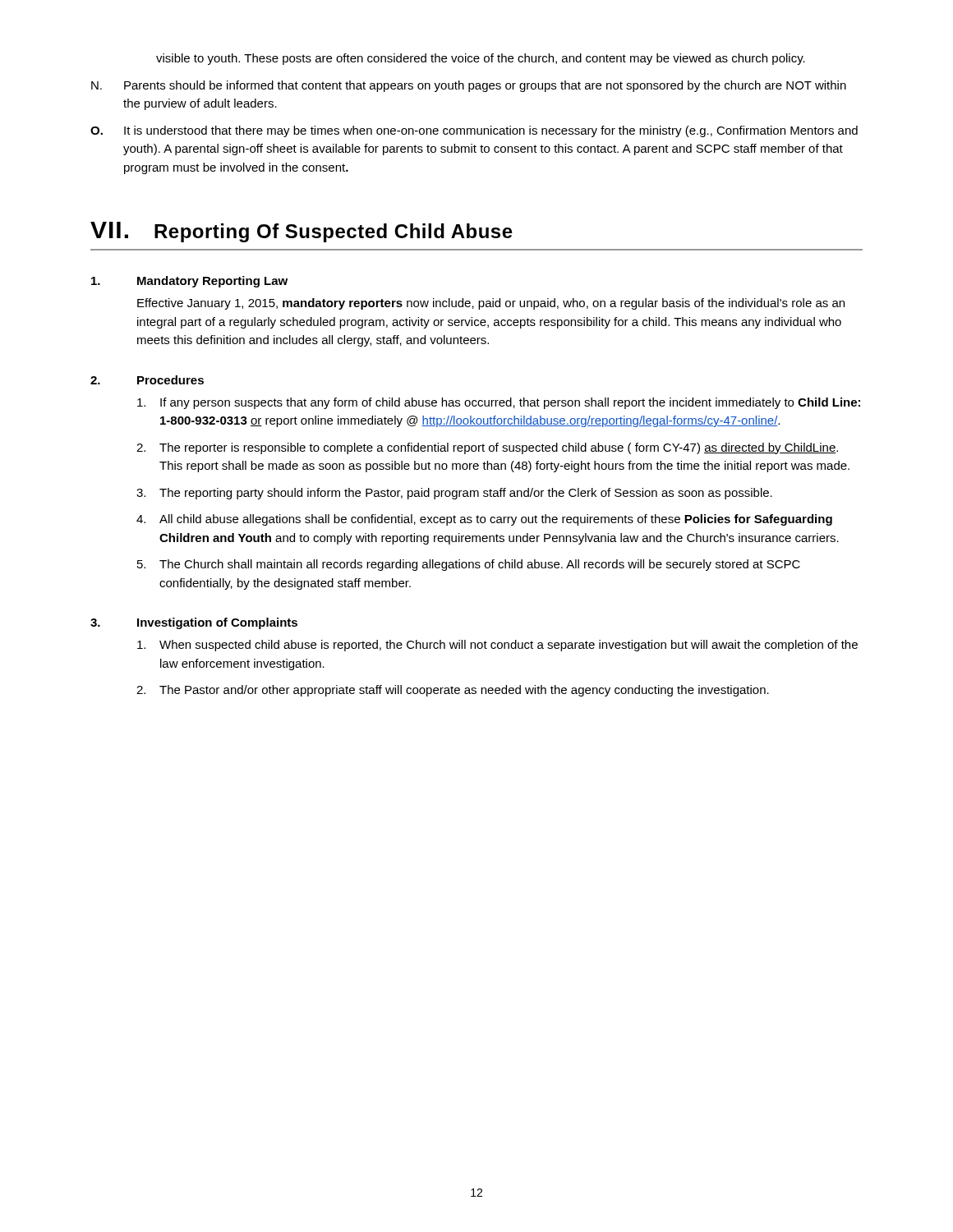The width and height of the screenshot is (953, 1232).
Task: Locate the block of text that opens with "N. Parents should be informed that content that"
Action: 476,94
